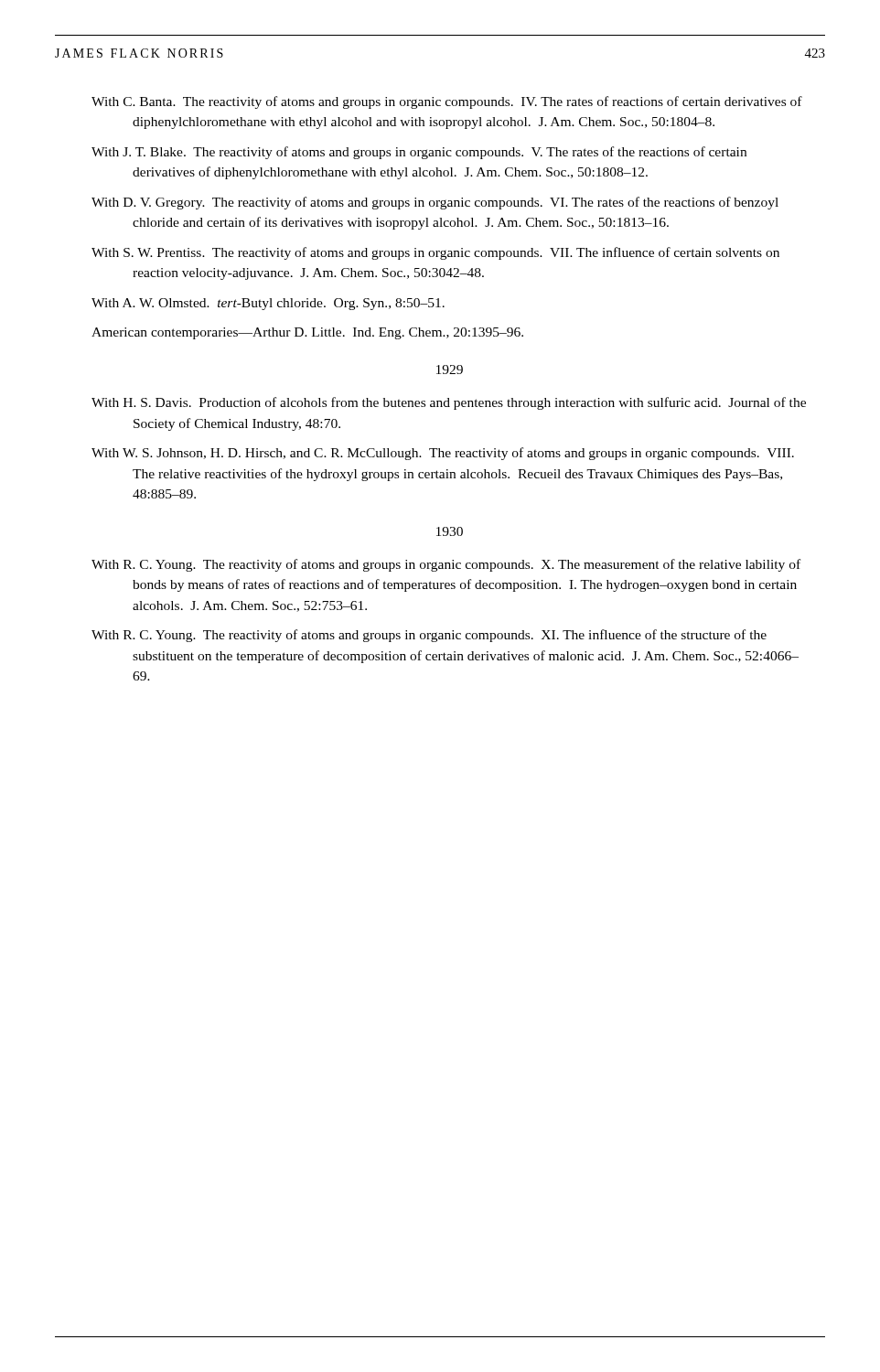Viewport: 880px width, 1372px height.
Task: Select the list item that says "With C. Banta. The"
Action: point(447,111)
